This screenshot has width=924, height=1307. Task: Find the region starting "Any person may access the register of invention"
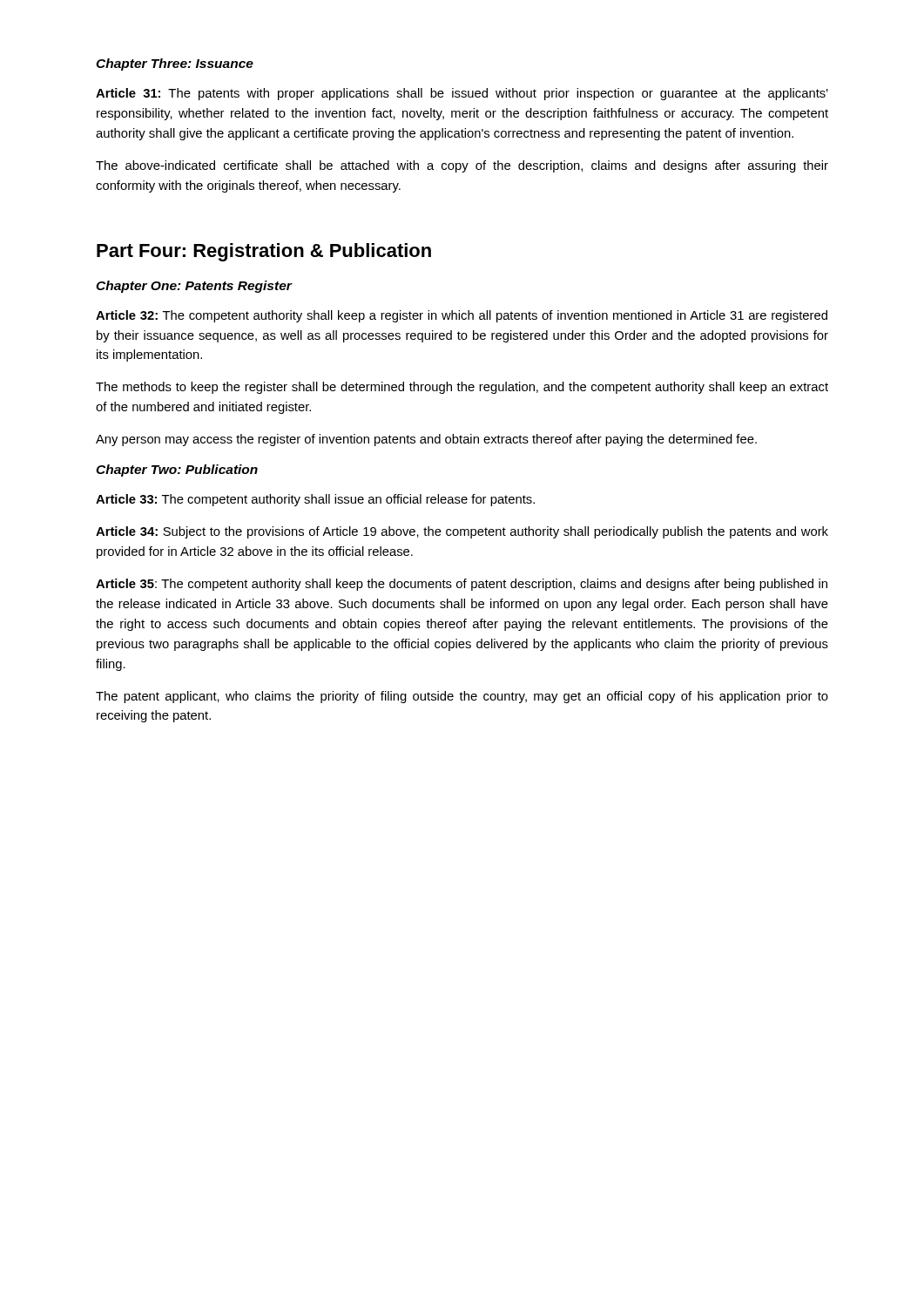pos(427,439)
